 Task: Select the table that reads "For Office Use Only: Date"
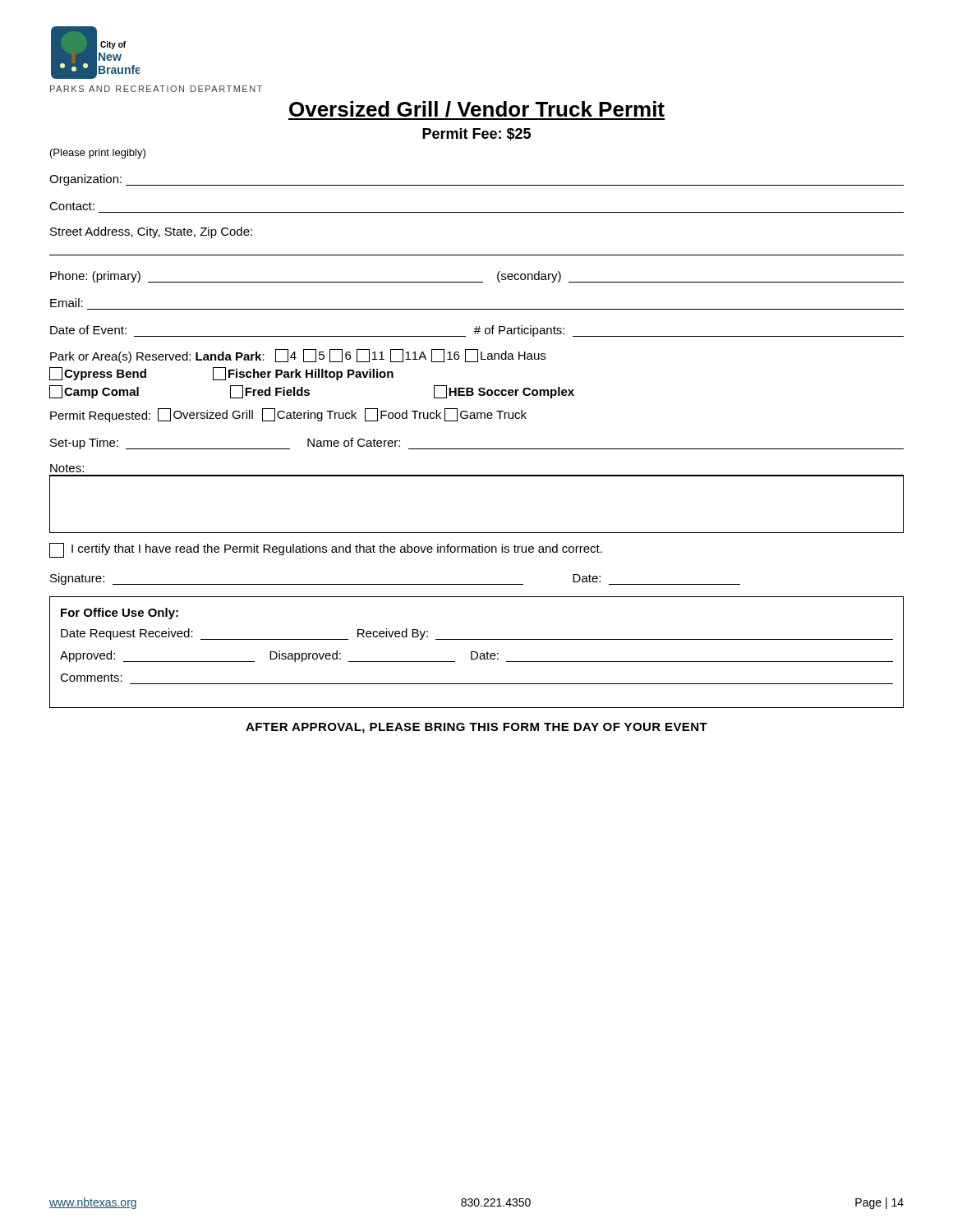click(x=476, y=652)
